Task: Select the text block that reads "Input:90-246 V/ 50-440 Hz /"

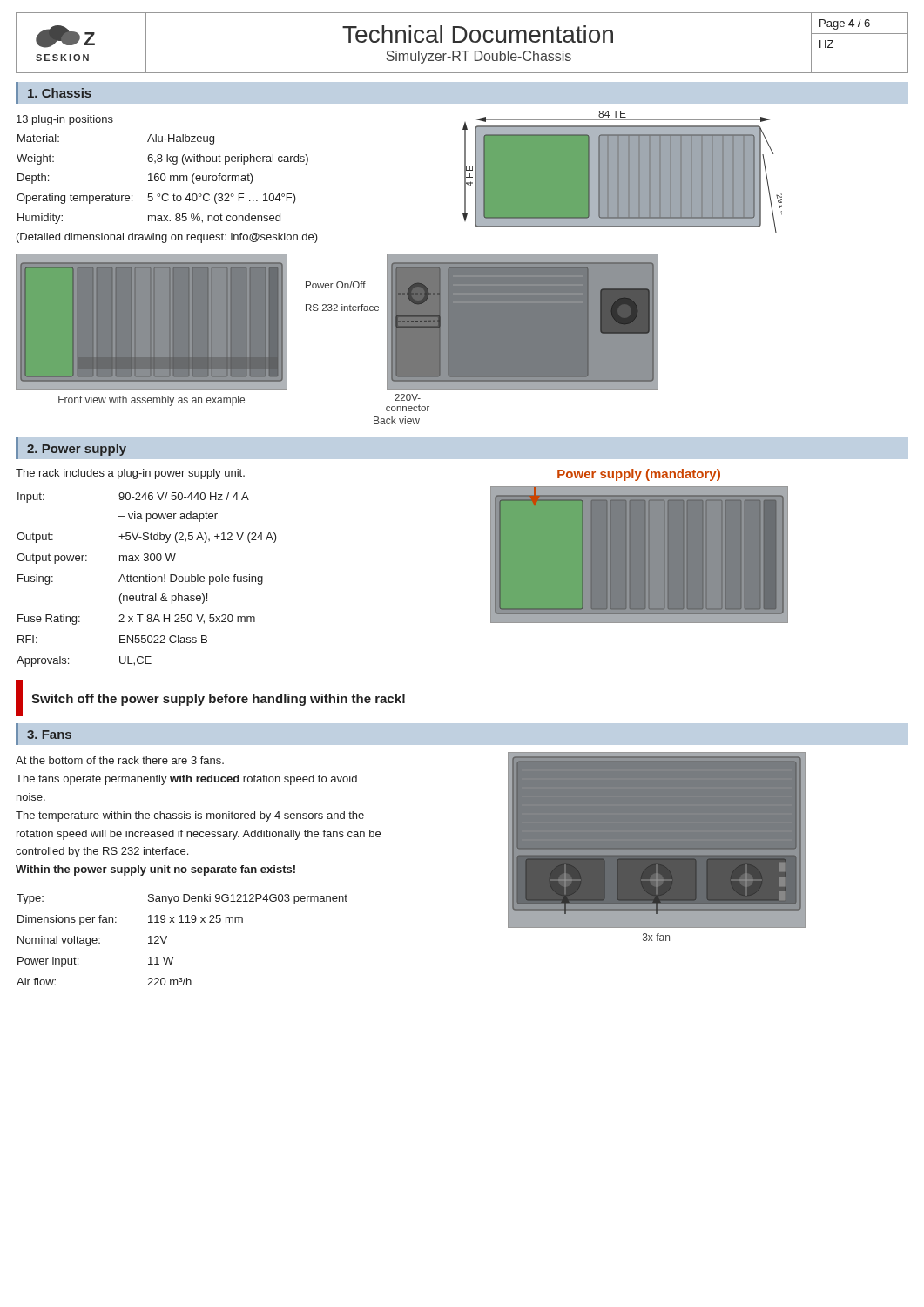Action: pos(185,579)
